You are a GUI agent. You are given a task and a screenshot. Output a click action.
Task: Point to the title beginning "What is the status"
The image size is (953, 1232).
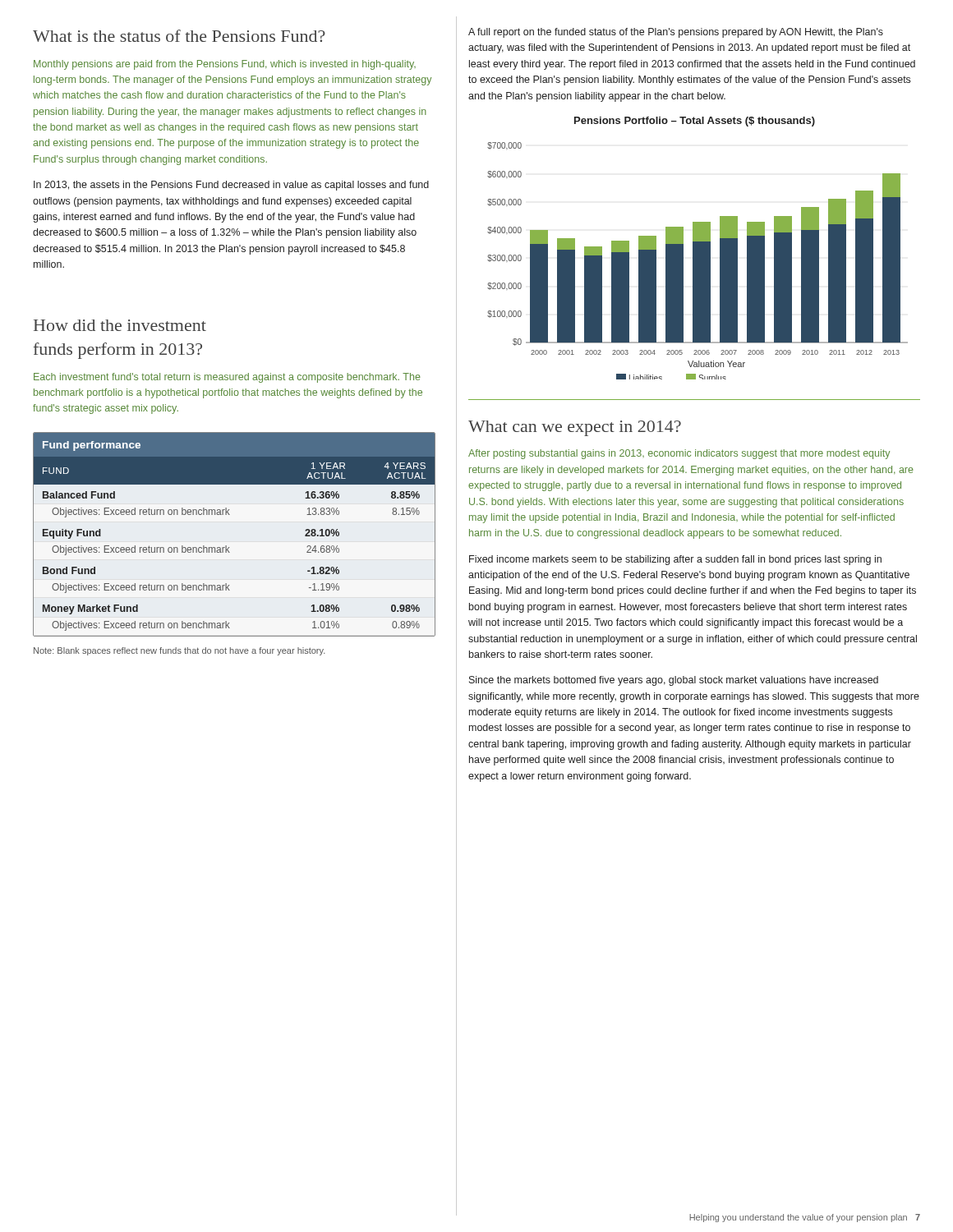pyautogui.click(x=234, y=36)
